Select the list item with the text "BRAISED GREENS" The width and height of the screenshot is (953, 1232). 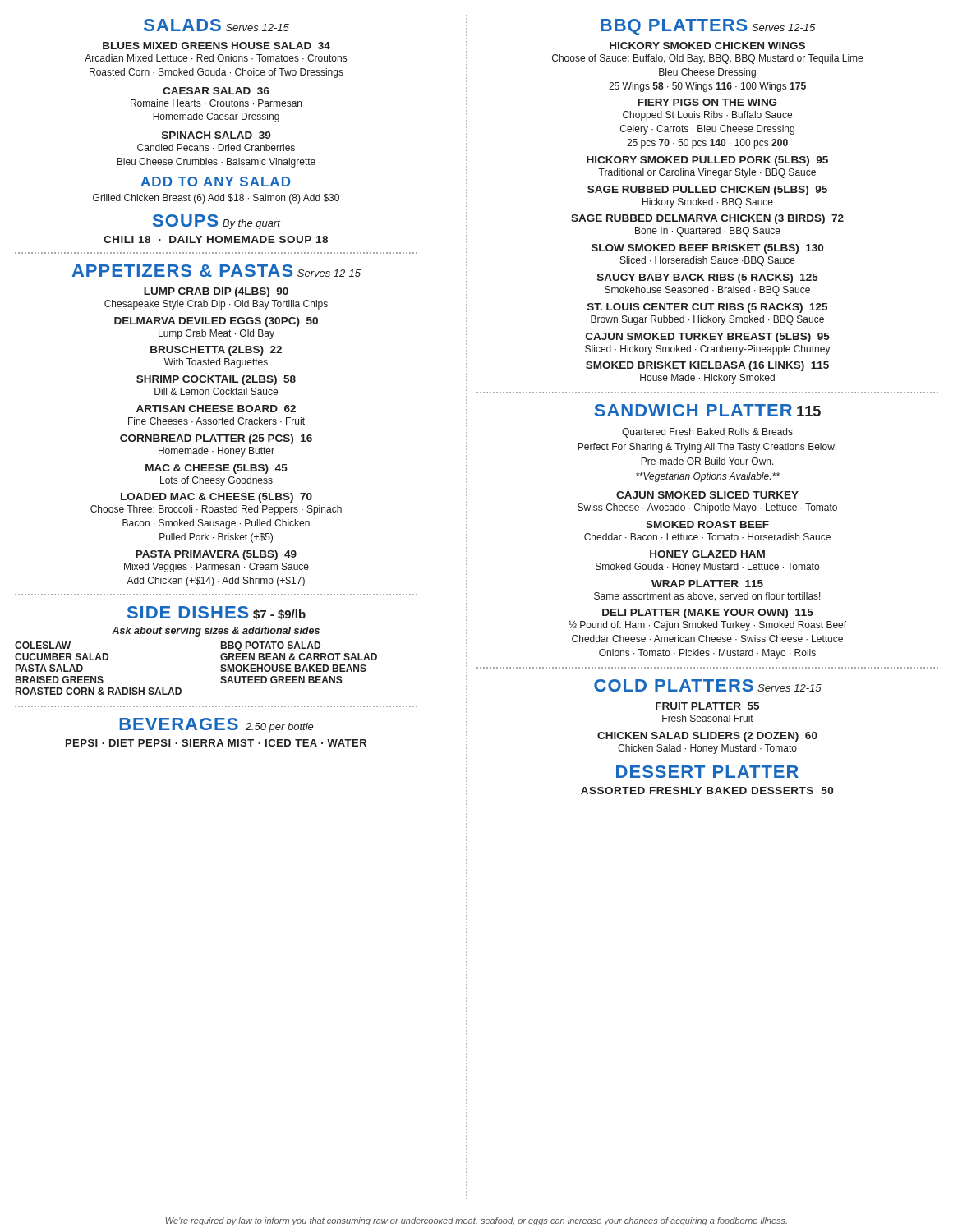[x=59, y=680]
